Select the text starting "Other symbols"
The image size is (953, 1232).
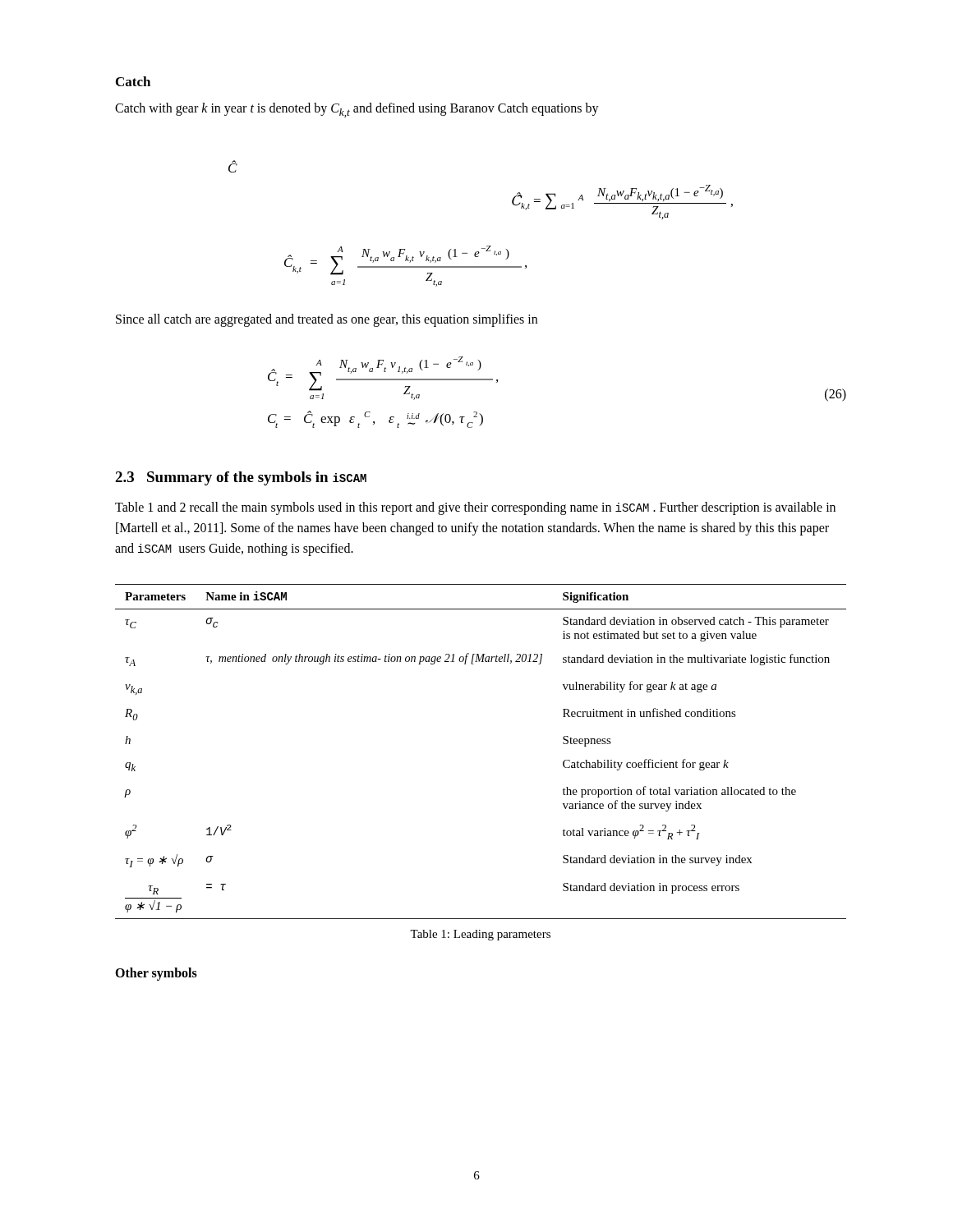pos(156,973)
